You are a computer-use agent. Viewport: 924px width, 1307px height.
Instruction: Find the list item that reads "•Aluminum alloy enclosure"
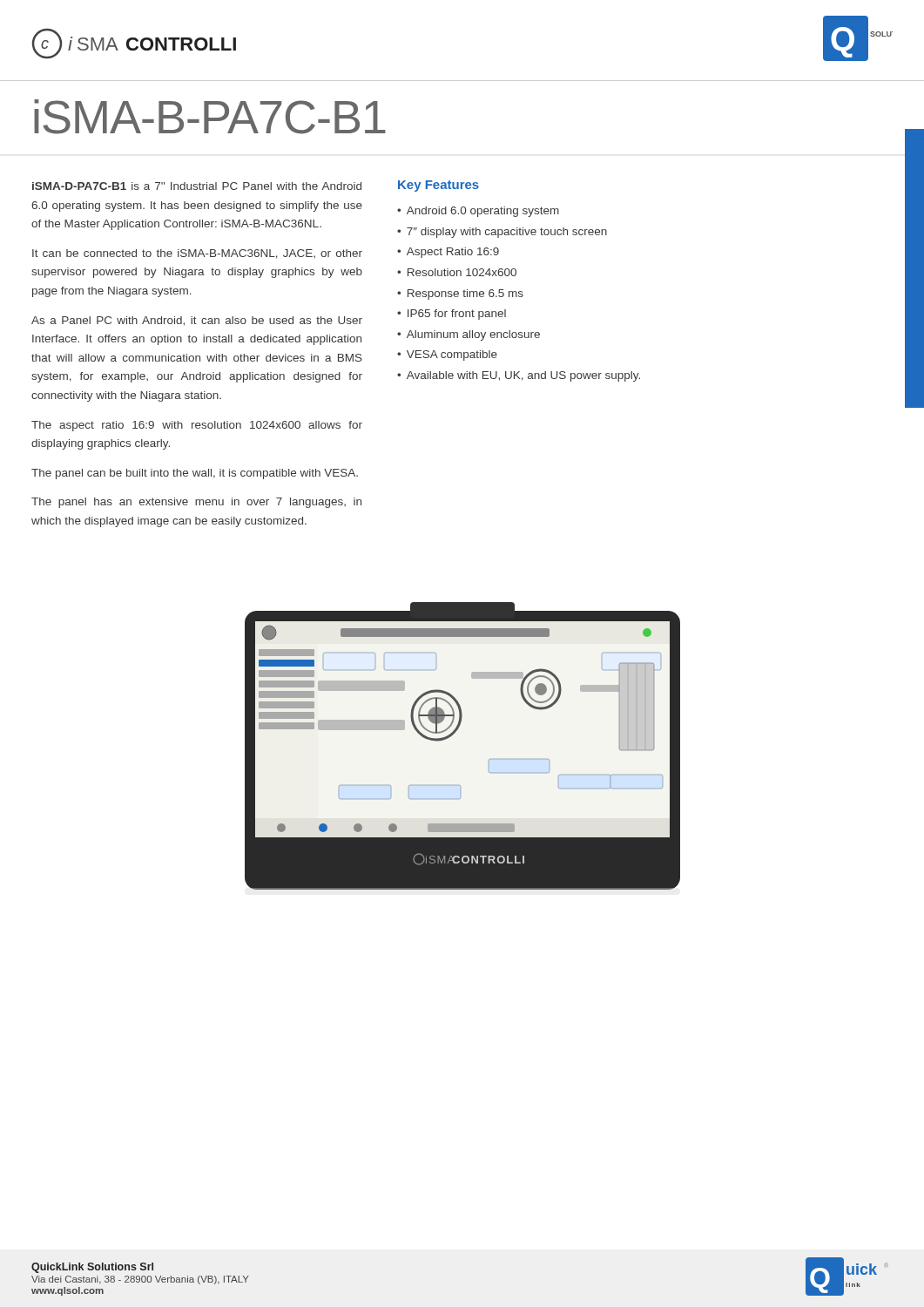point(469,334)
